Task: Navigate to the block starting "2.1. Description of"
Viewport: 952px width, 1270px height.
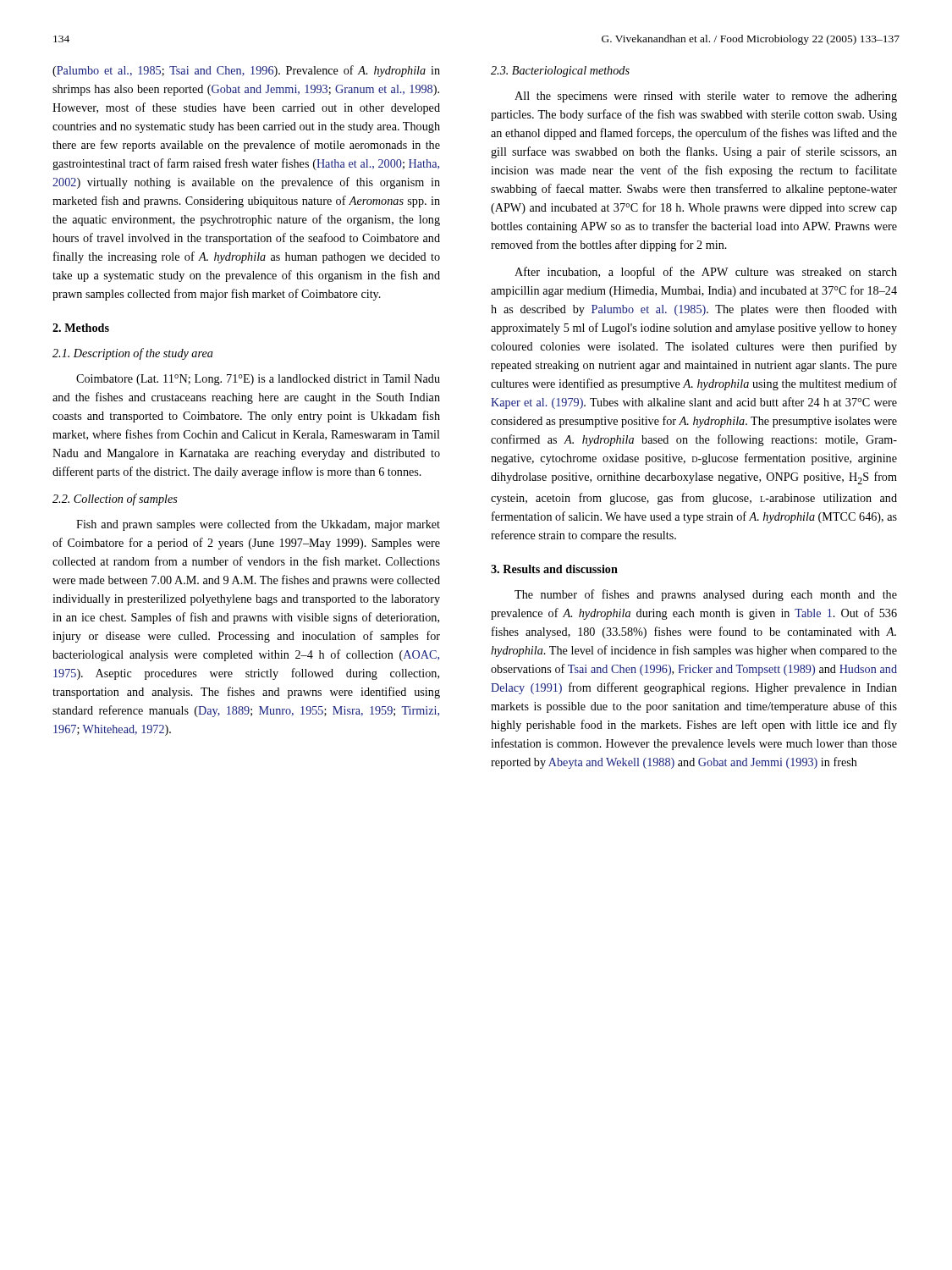Action: pyautogui.click(x=133, y=354)
